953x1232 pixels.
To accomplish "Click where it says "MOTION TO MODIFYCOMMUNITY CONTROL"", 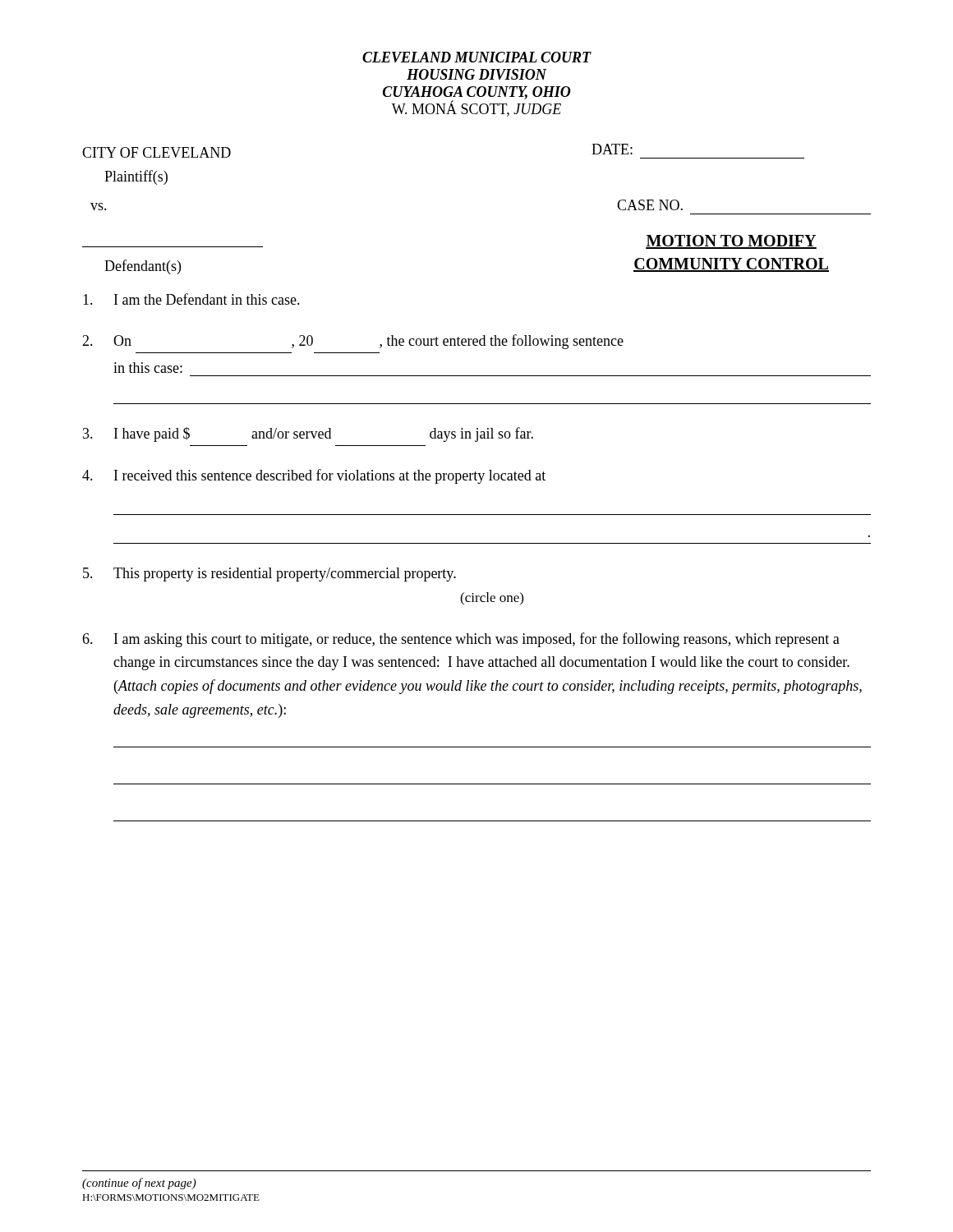I will 731,252.
